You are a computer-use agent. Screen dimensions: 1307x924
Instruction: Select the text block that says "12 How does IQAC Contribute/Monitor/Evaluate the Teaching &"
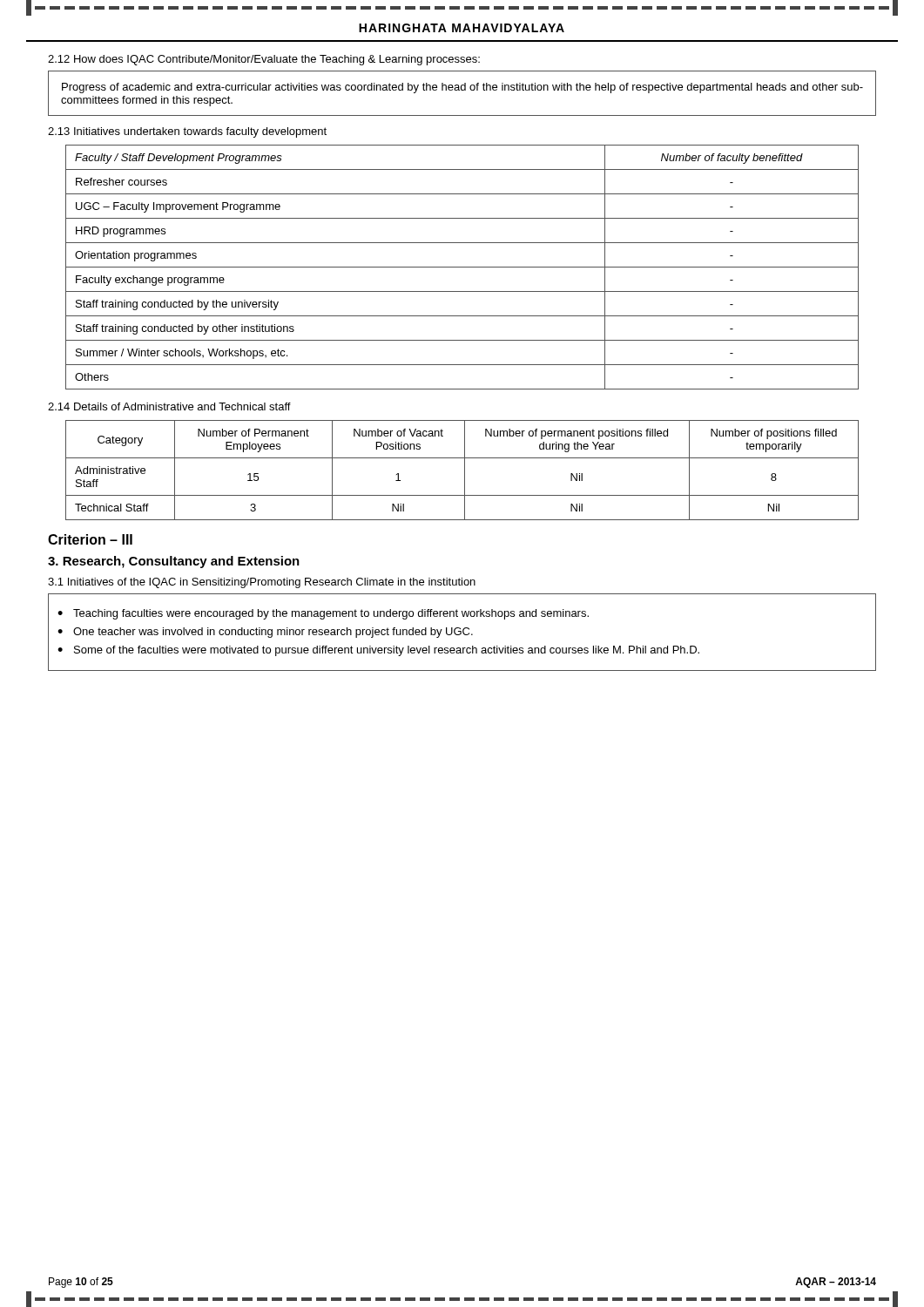pos(264,59)
